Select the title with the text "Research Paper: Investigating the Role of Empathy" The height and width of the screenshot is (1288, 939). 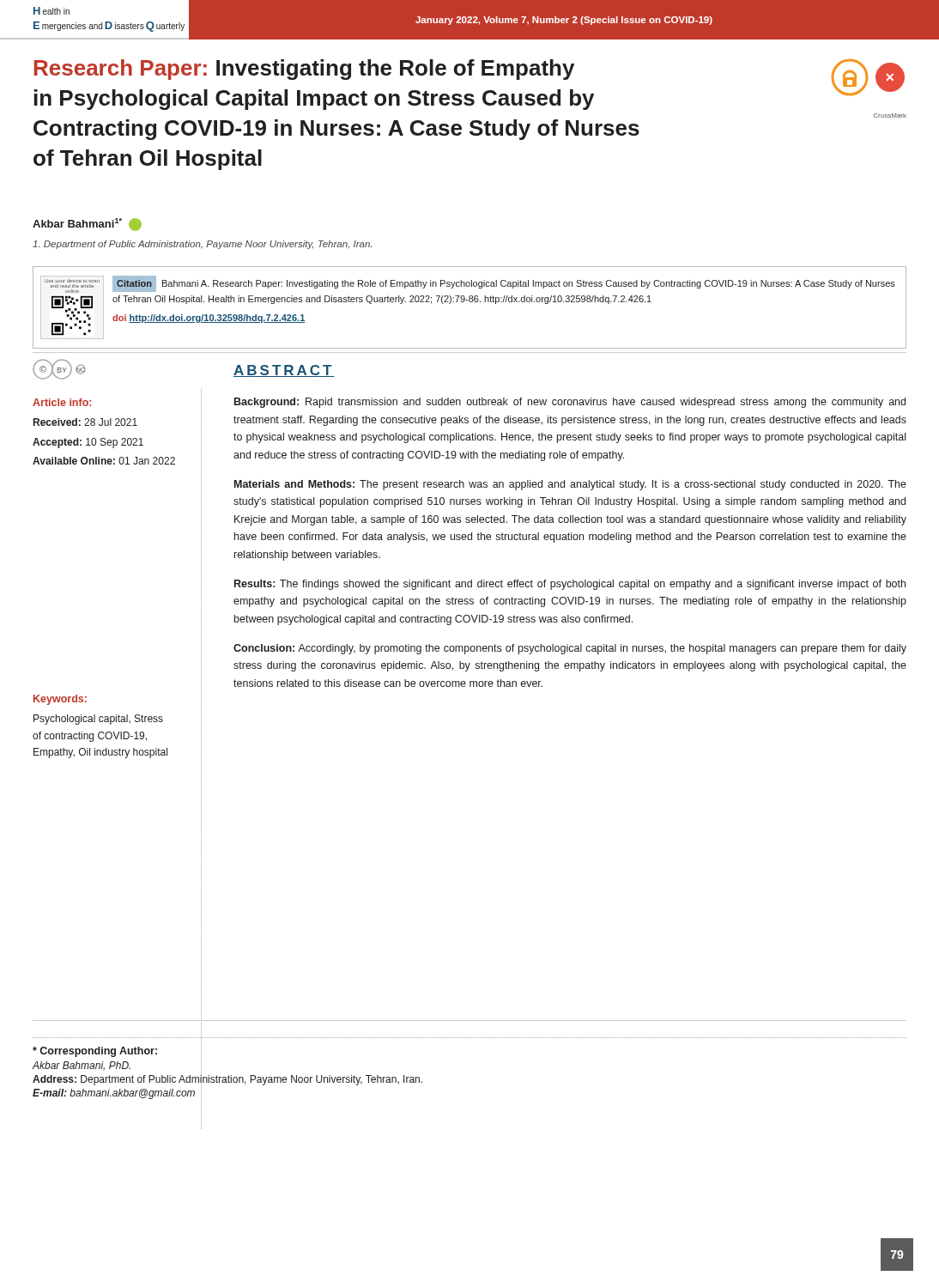point(406,113)
